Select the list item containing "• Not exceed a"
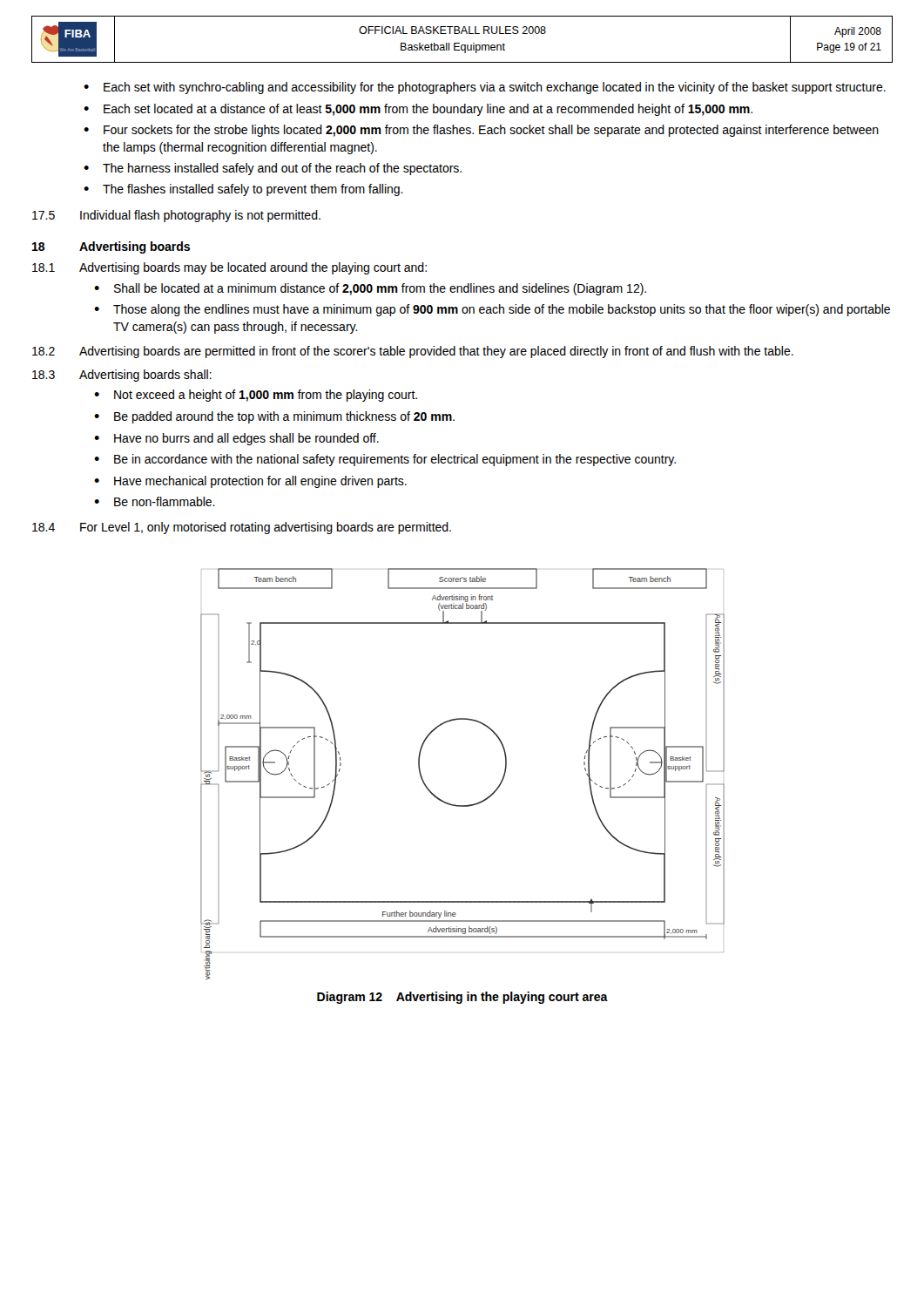Image resolution: width=924 pixels, height=1307 pixels. [256, 396]
